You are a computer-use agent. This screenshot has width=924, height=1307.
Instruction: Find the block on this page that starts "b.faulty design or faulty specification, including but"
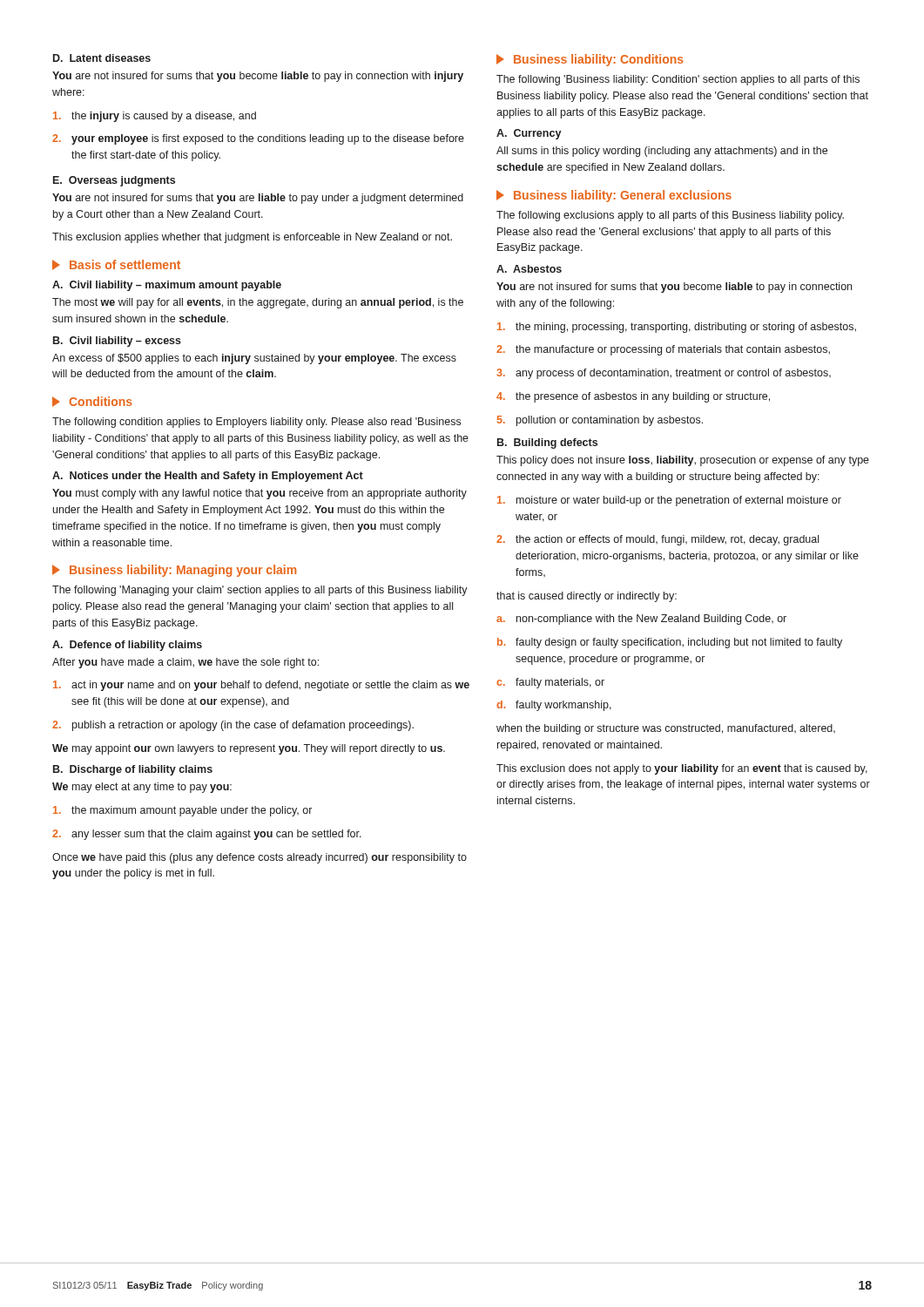[684, 651]
